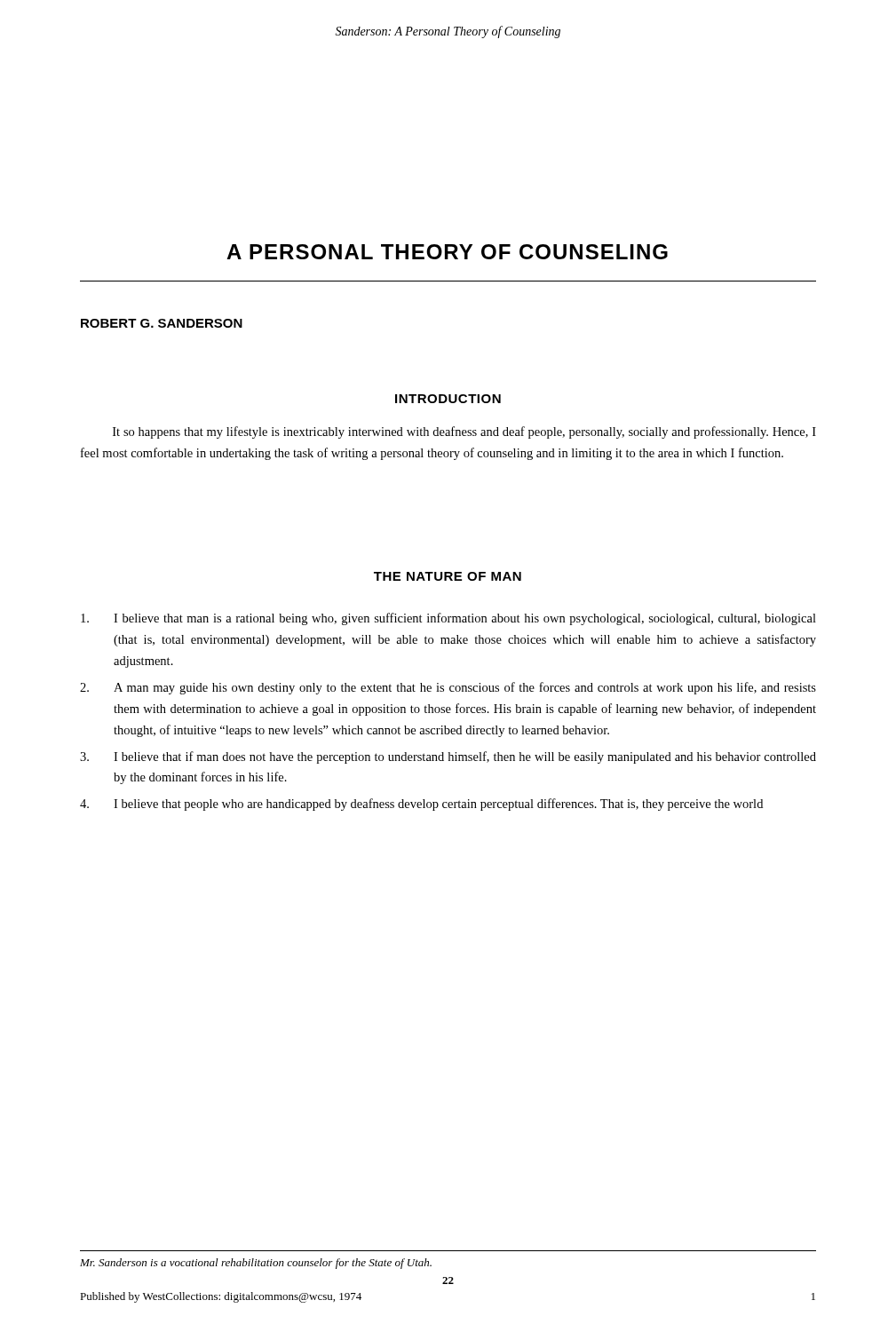896x1332 pixels.
Task: Click on the title that says "A PERSONAL THEORY OF COUNSELING"
Action: coord(448,252)
